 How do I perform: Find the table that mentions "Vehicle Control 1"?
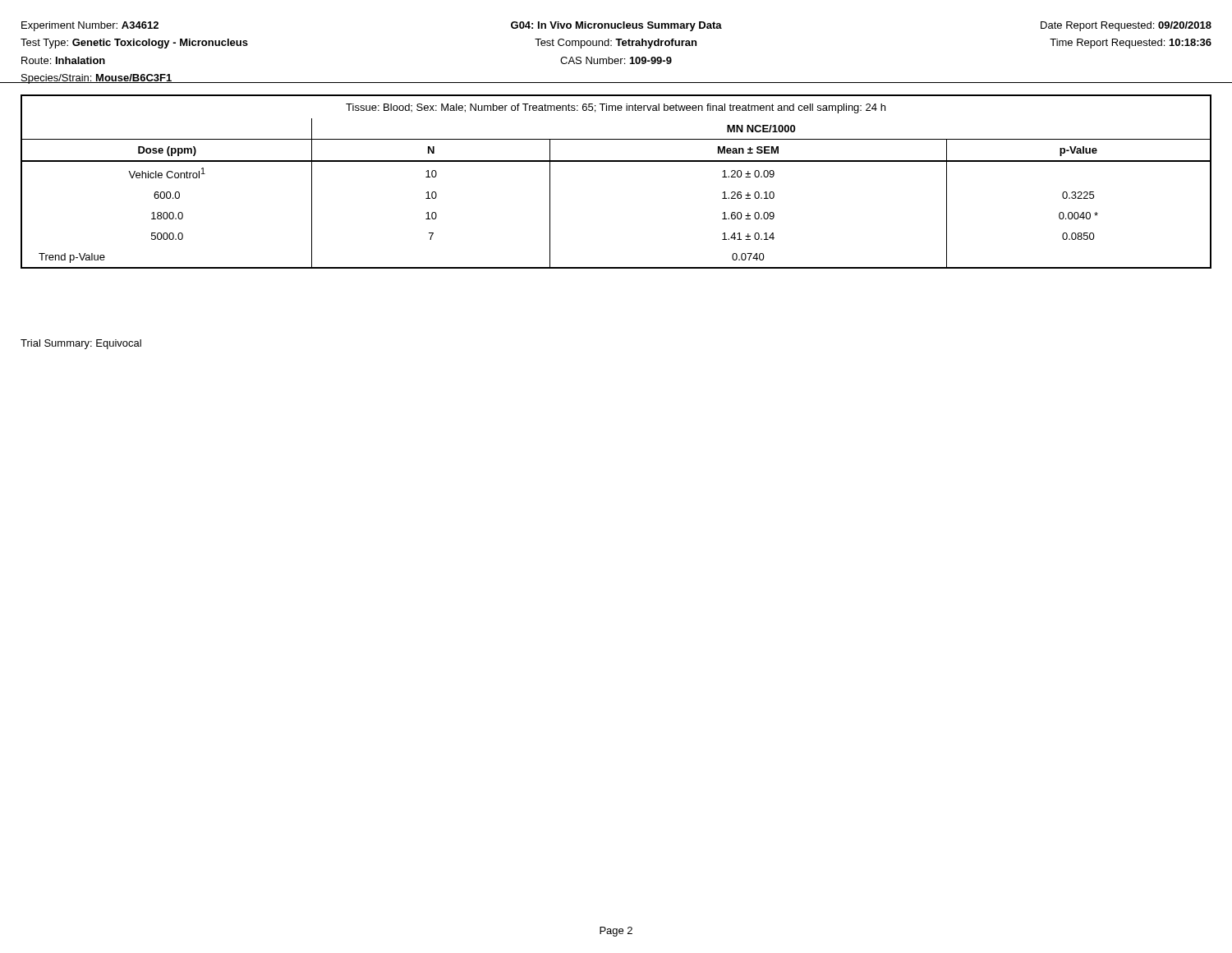(x=616, y=194)
